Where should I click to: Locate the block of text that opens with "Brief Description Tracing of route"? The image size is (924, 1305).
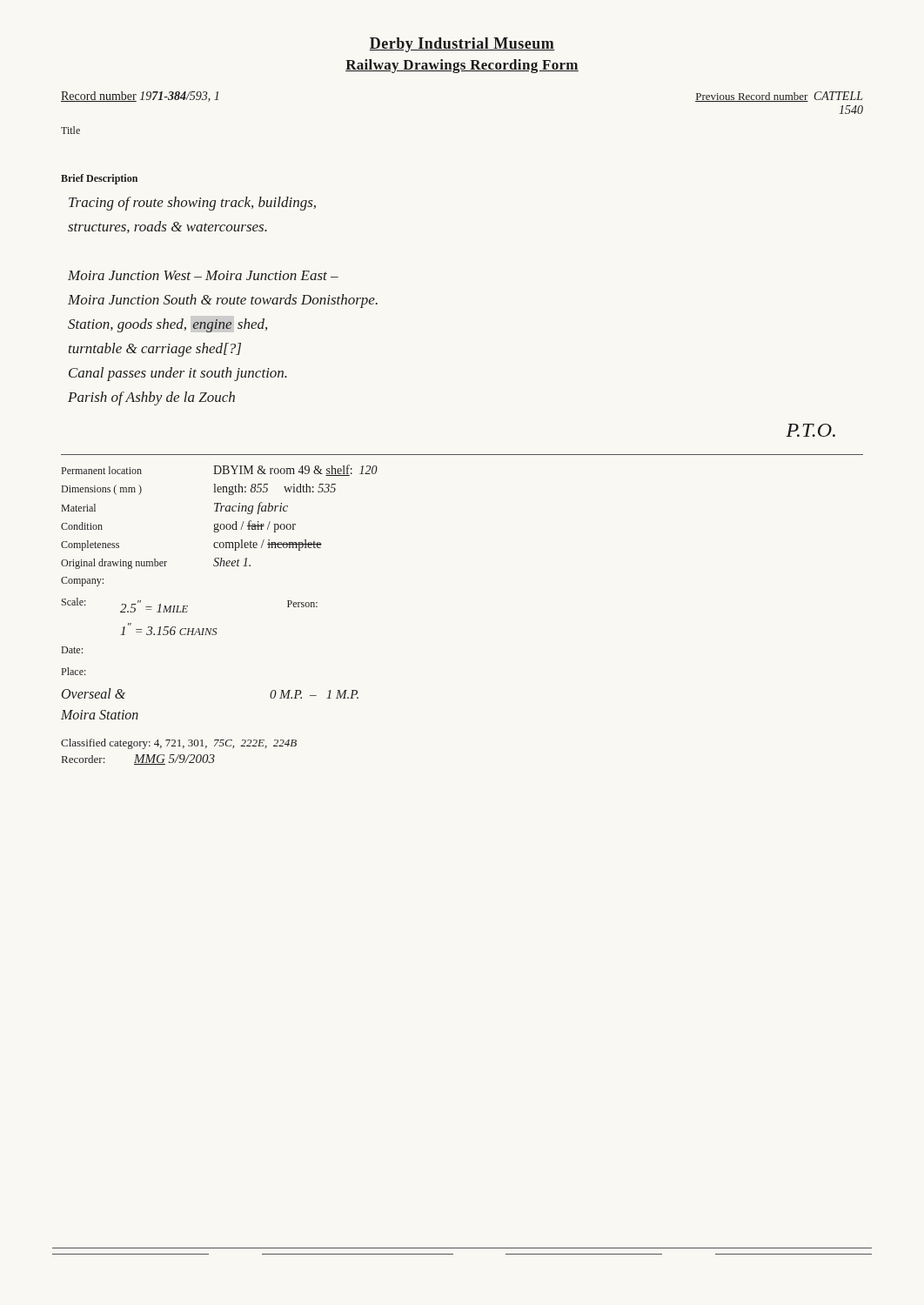click(x=99, y=179)
